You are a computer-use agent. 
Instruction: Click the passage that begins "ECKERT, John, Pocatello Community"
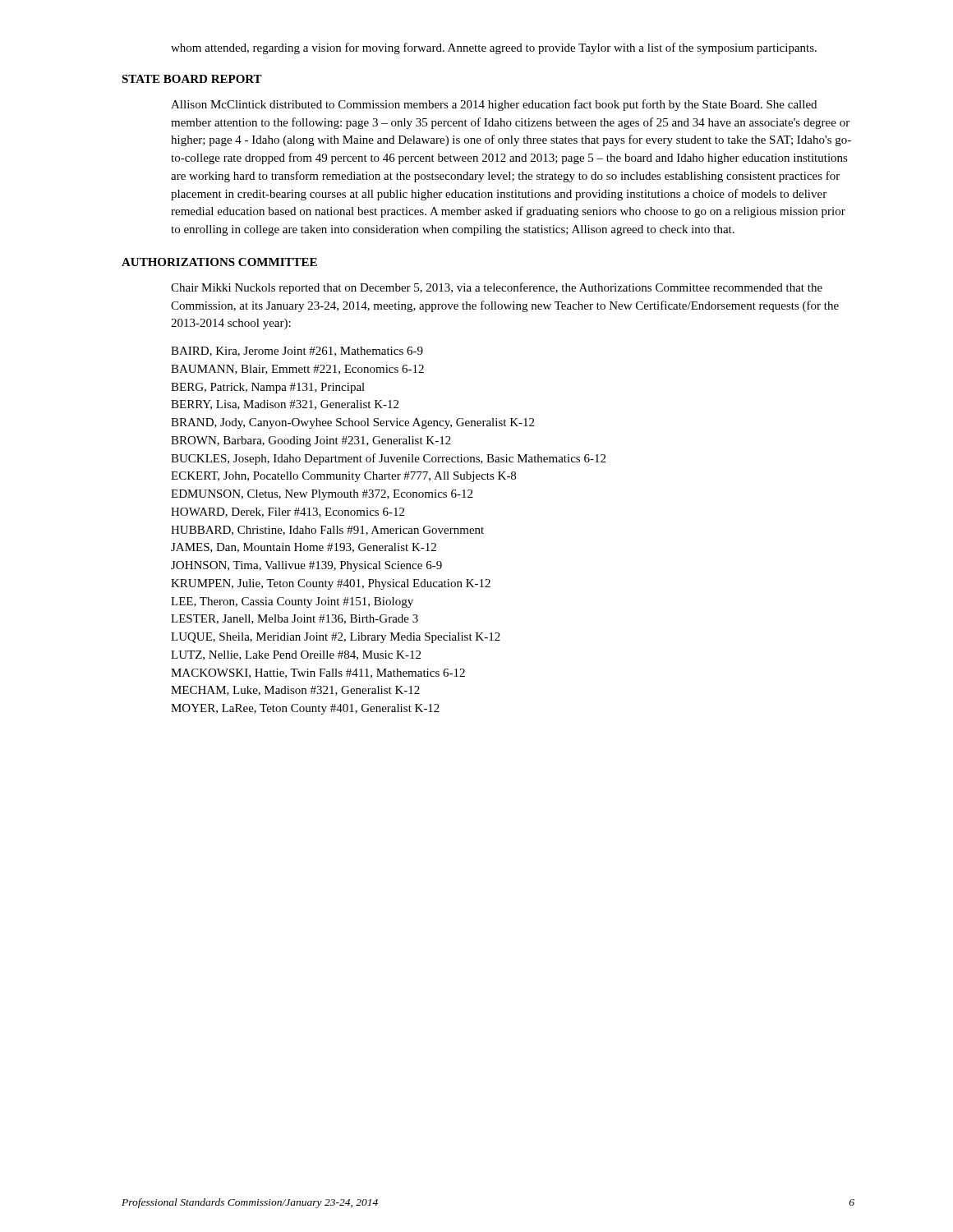click(x=344, y=476)
